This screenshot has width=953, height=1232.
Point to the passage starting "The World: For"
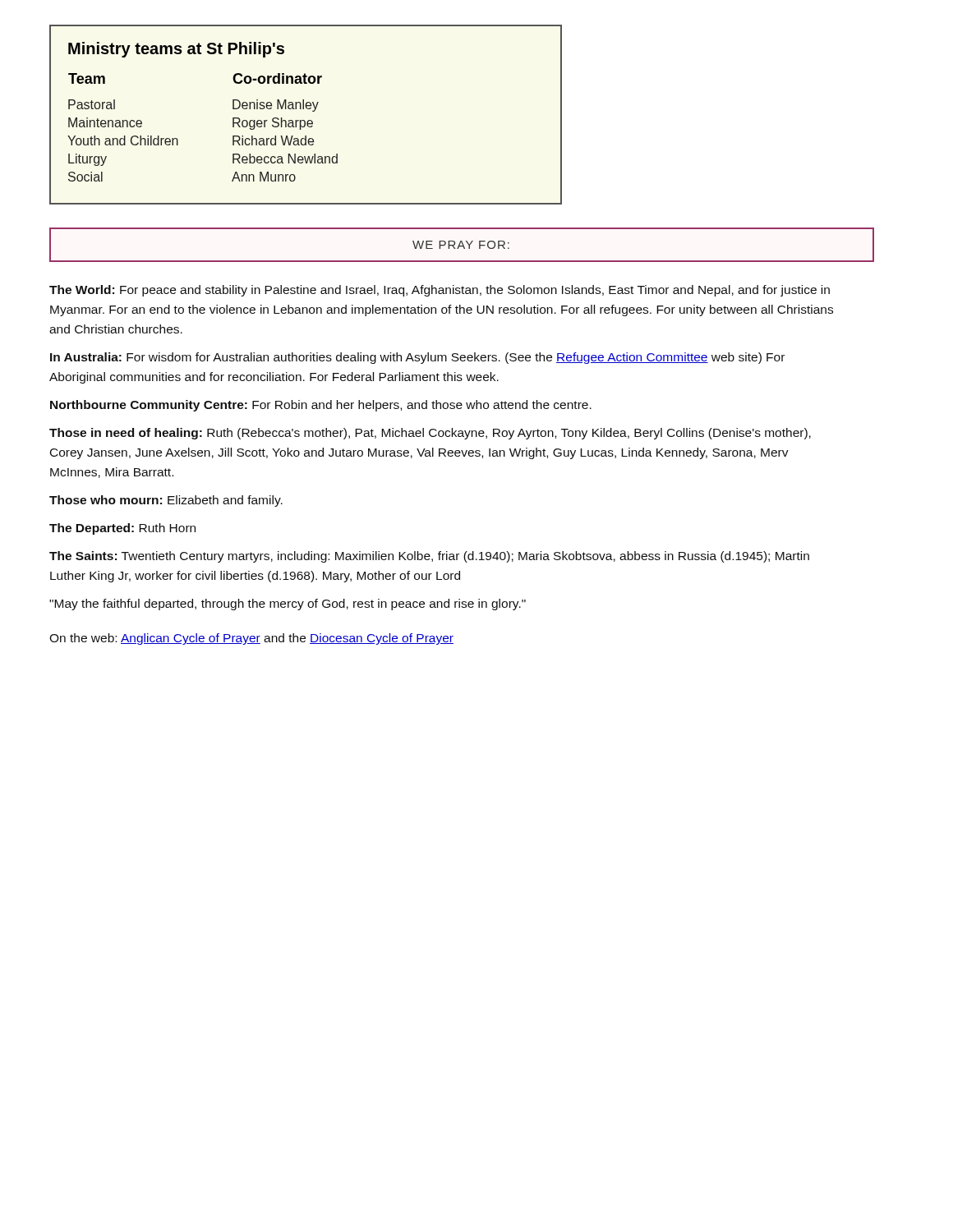(444, 447)
